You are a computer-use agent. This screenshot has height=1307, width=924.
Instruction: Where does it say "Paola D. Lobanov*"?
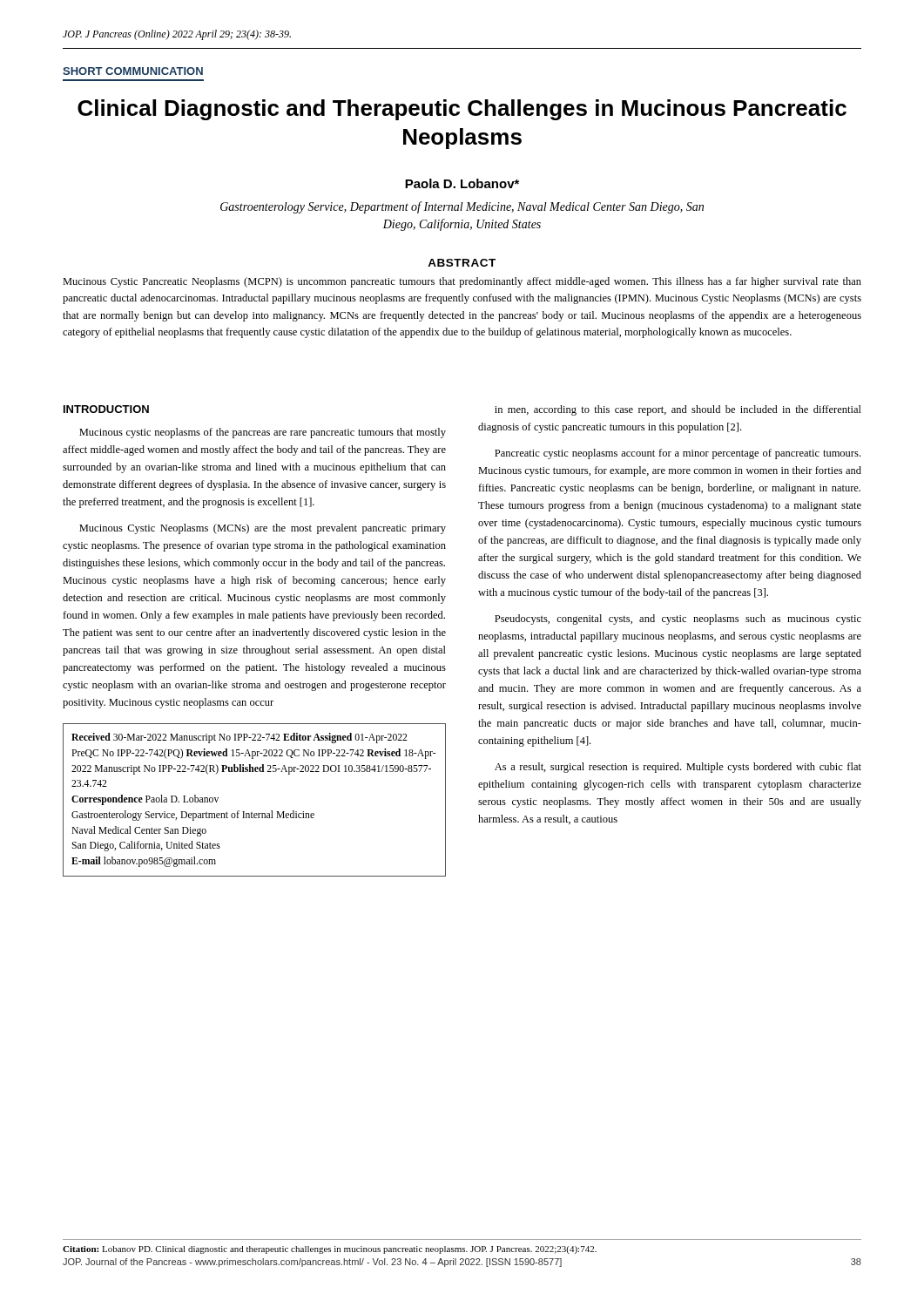(x=462, y=183)
